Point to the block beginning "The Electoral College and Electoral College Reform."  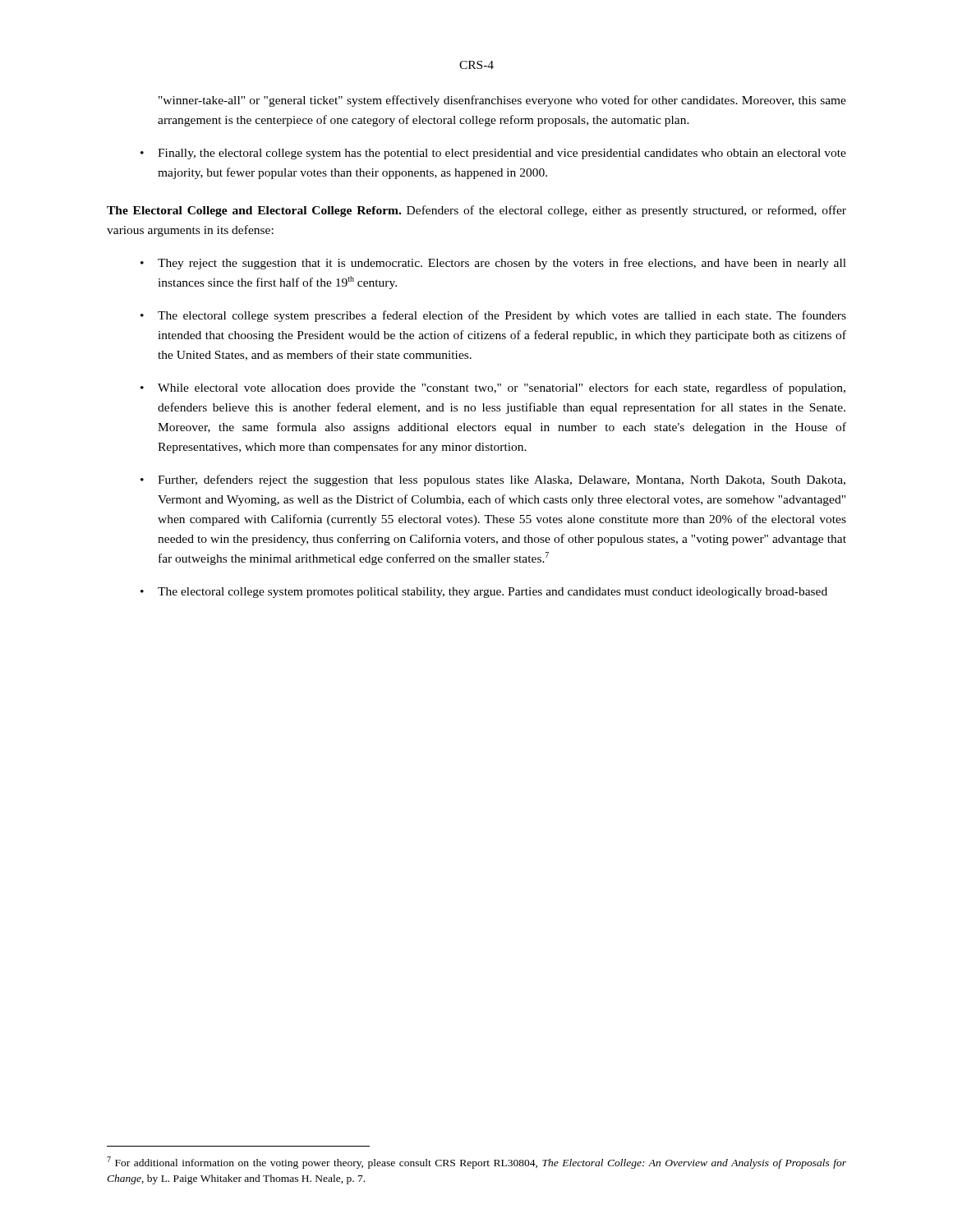[x=476, y=220]
